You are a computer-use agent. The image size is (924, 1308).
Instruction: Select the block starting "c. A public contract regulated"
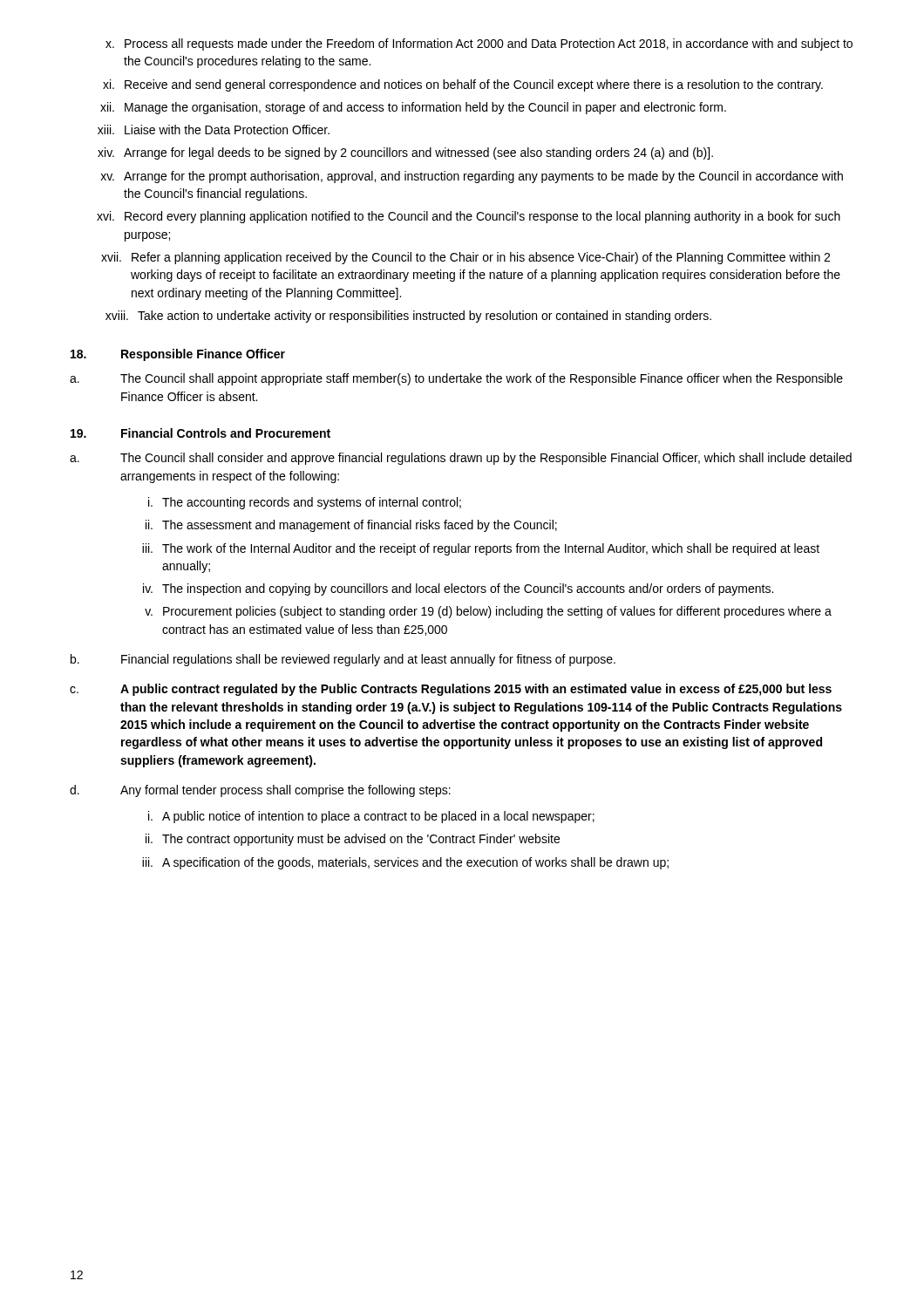click(462, 725)
